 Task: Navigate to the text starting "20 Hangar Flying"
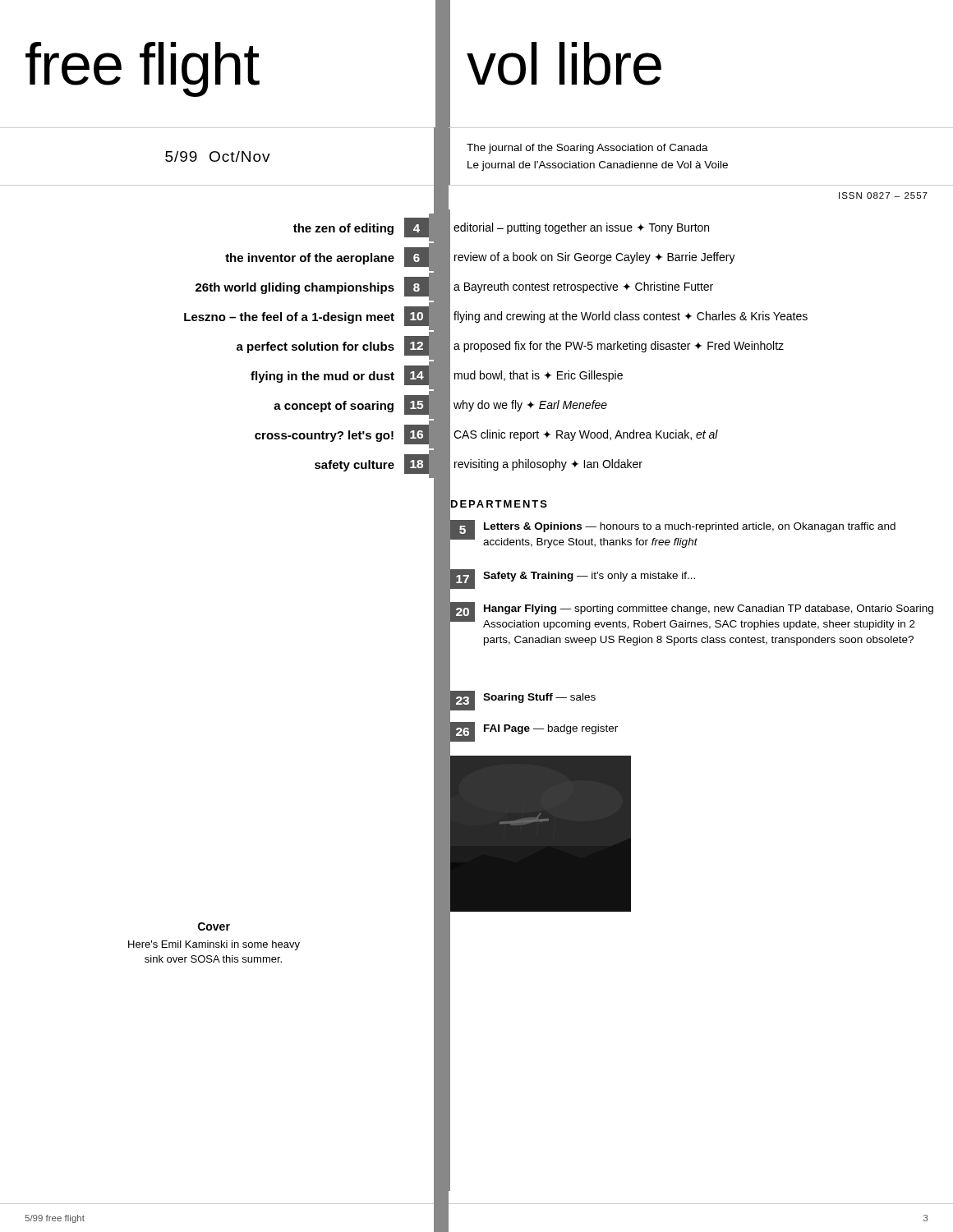694,625
